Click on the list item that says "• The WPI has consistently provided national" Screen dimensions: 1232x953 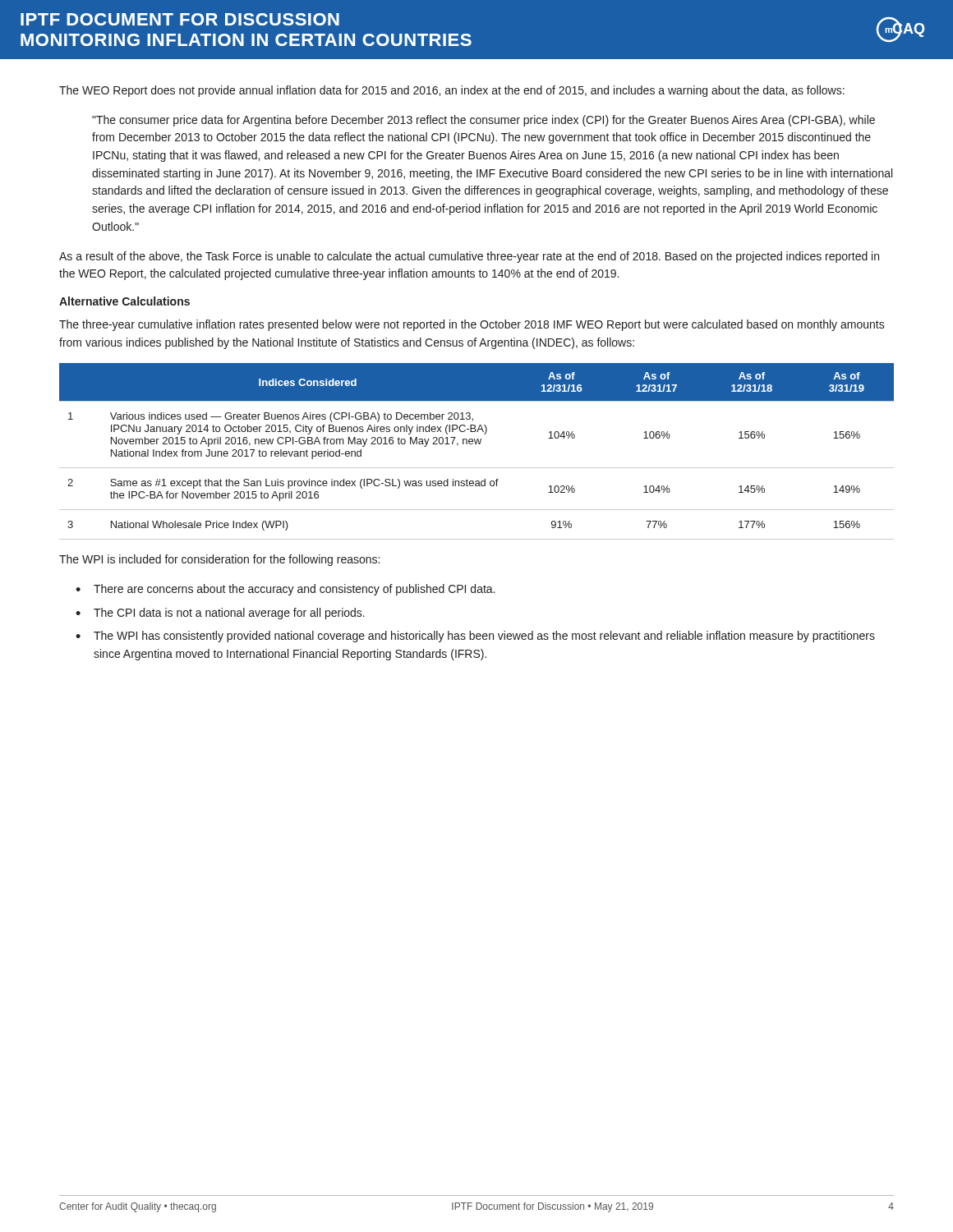click(x=485, y=645)
